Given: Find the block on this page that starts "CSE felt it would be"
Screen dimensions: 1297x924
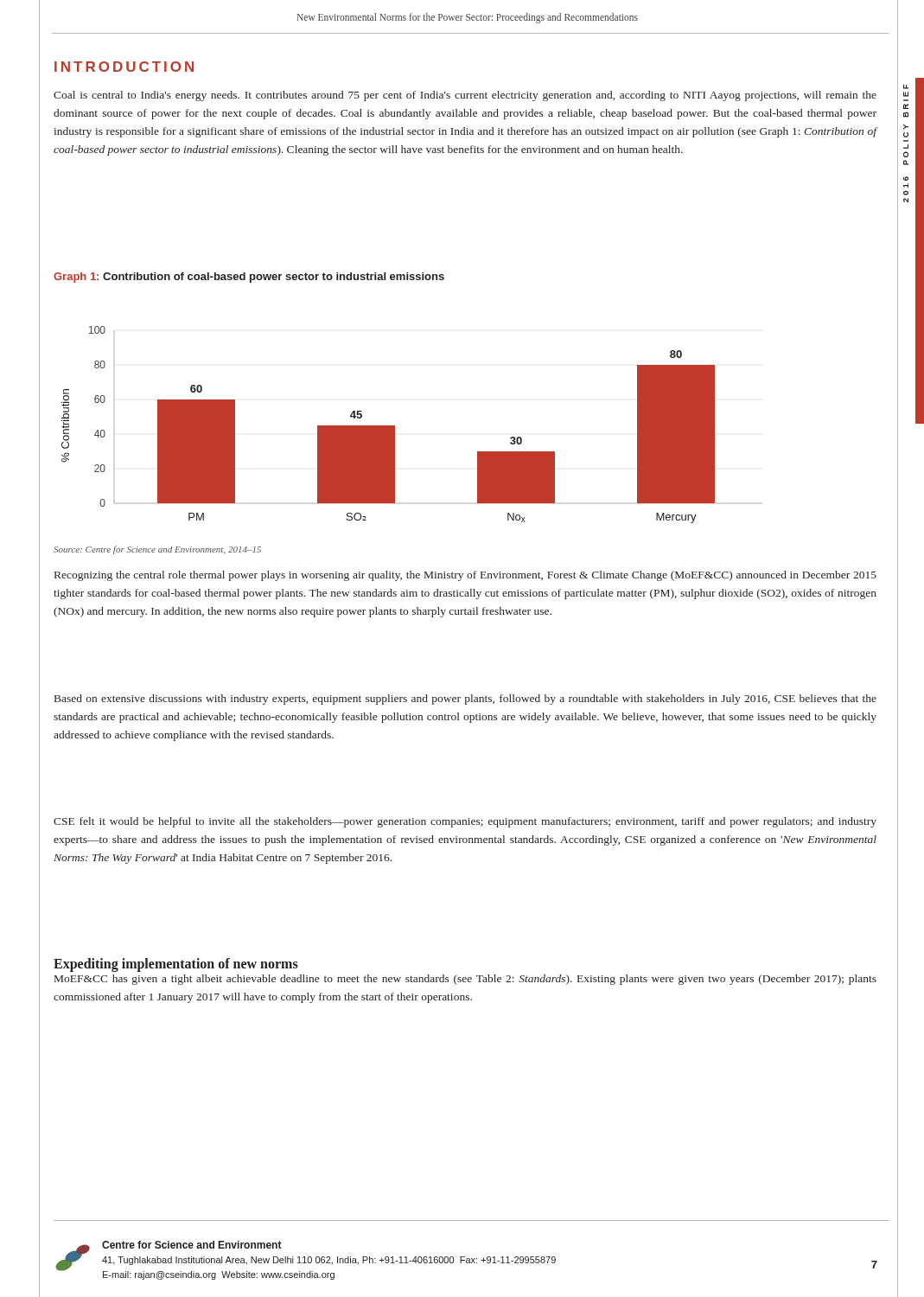Looking at the screenshot, I should [x=465, y=840].
